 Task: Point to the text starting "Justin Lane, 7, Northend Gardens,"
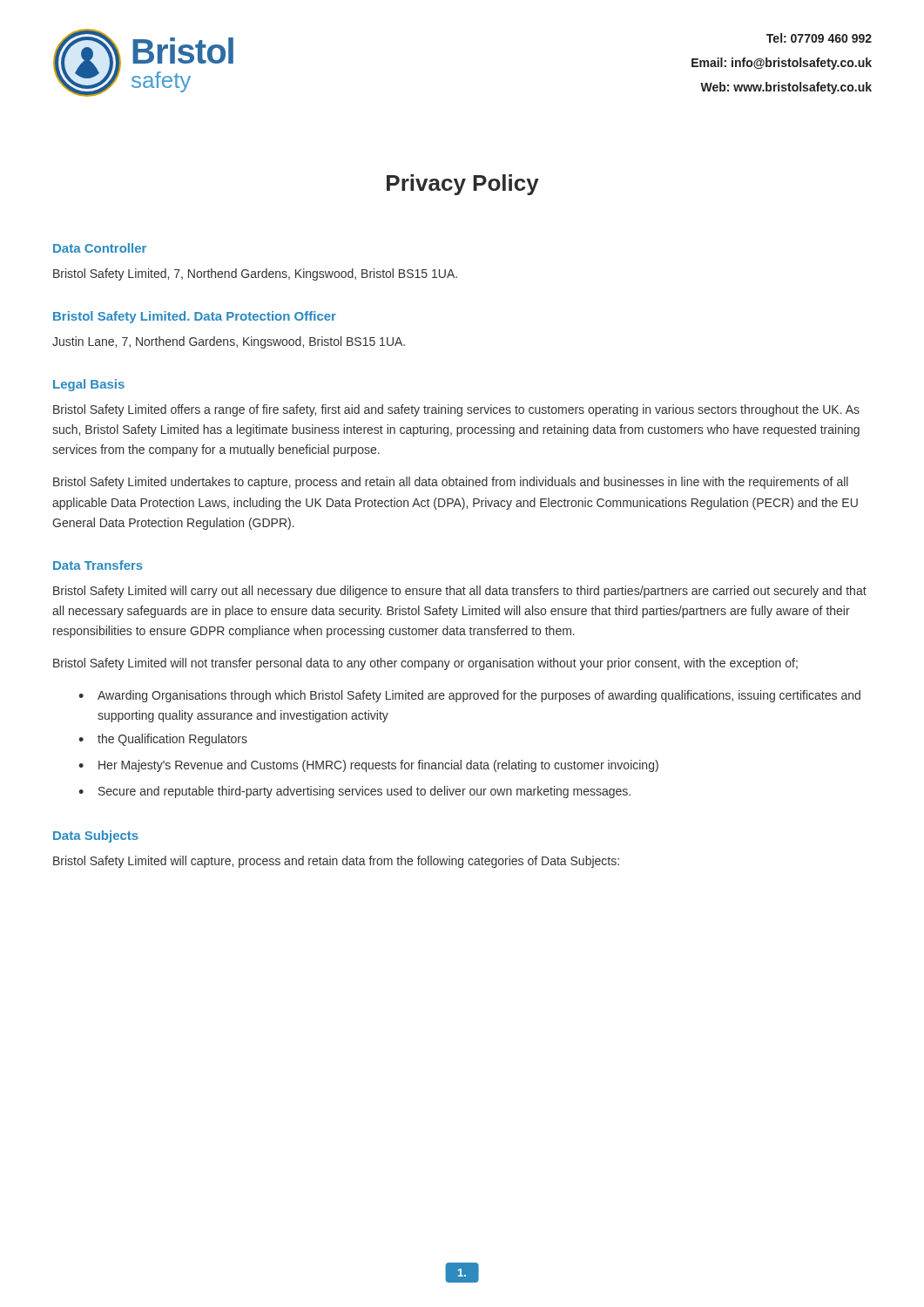point(229,342)
